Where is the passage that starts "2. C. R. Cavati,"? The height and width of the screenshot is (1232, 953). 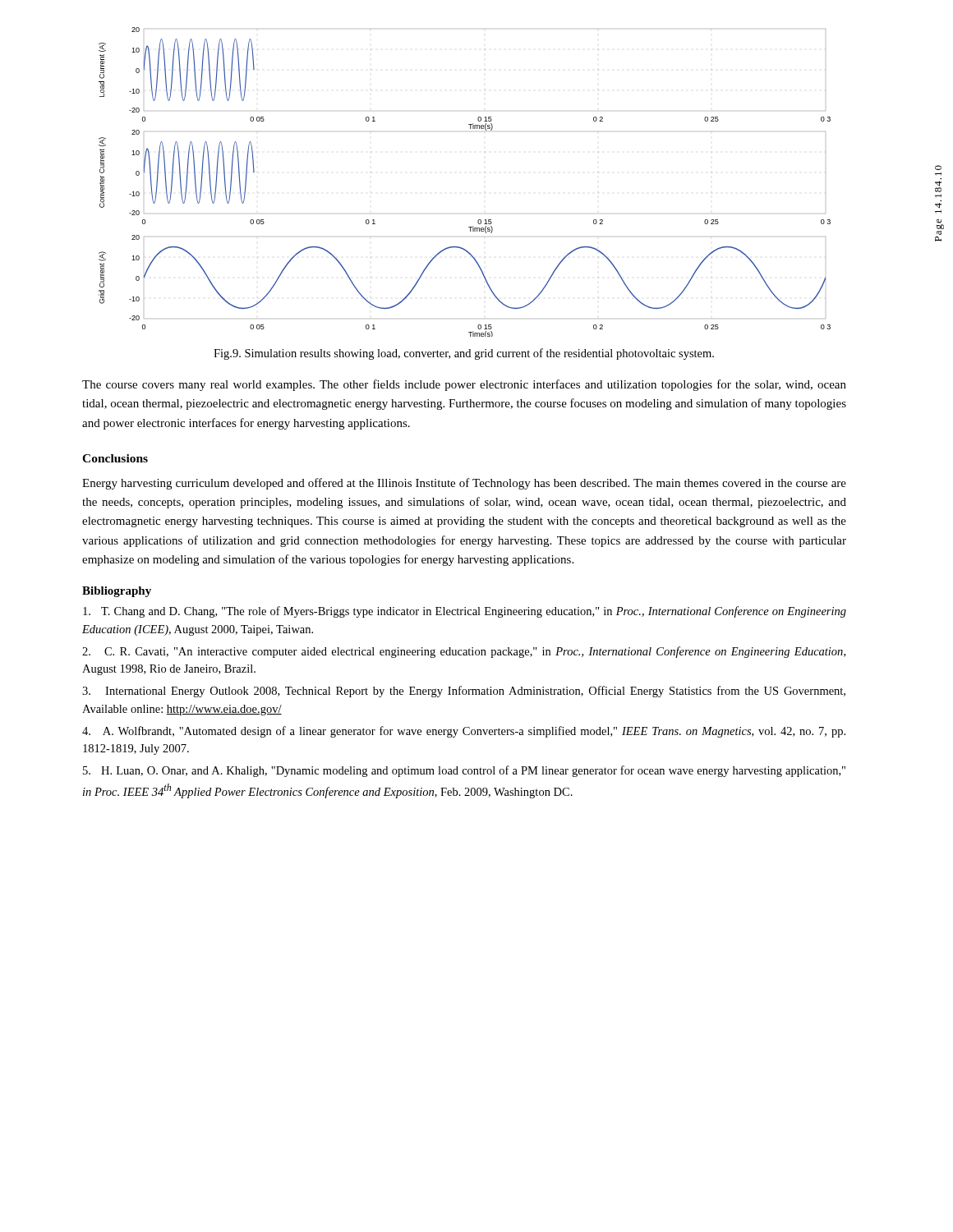point(464,660)
